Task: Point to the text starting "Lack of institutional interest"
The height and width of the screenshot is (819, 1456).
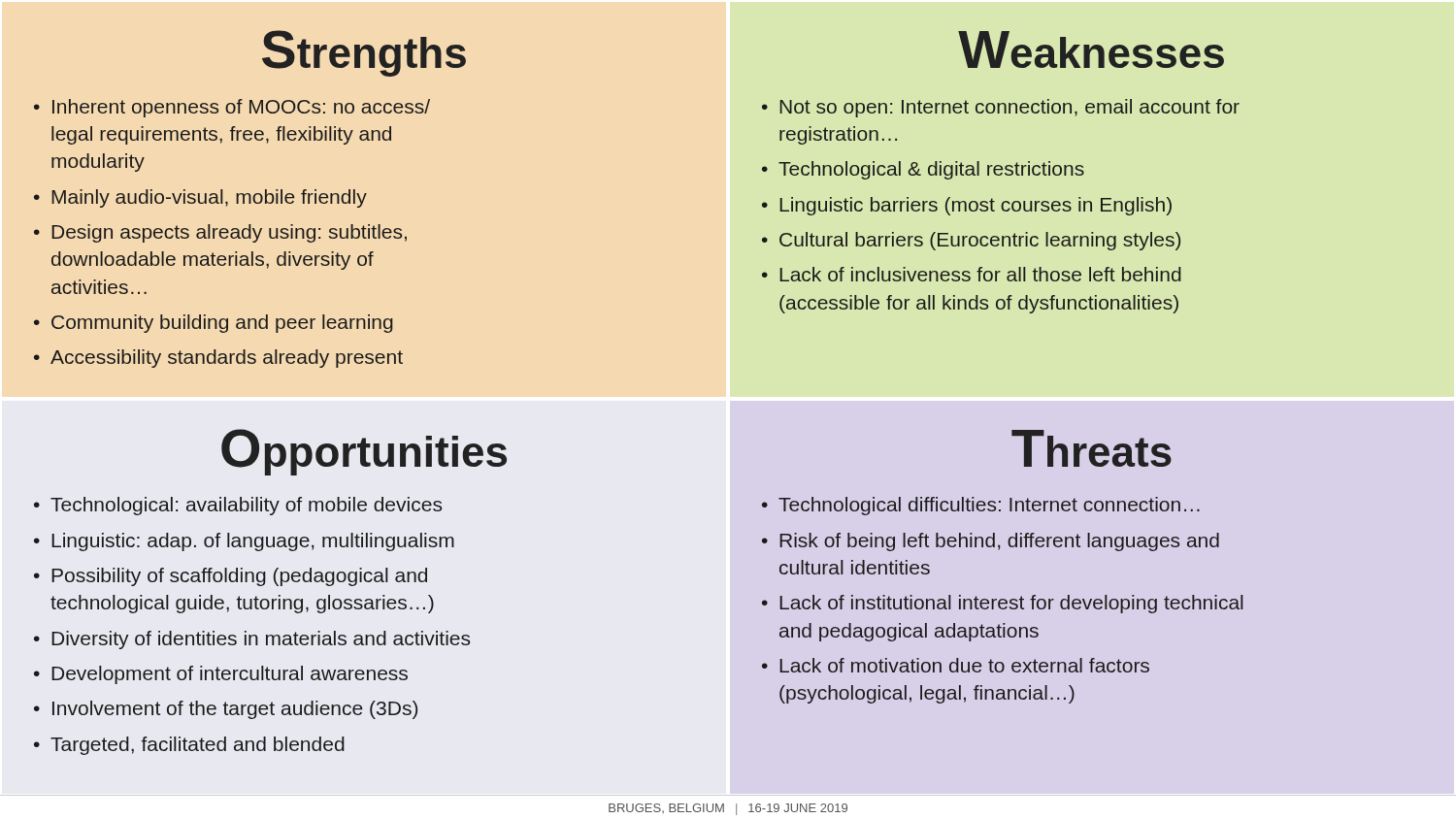Action: (1011, 616)
